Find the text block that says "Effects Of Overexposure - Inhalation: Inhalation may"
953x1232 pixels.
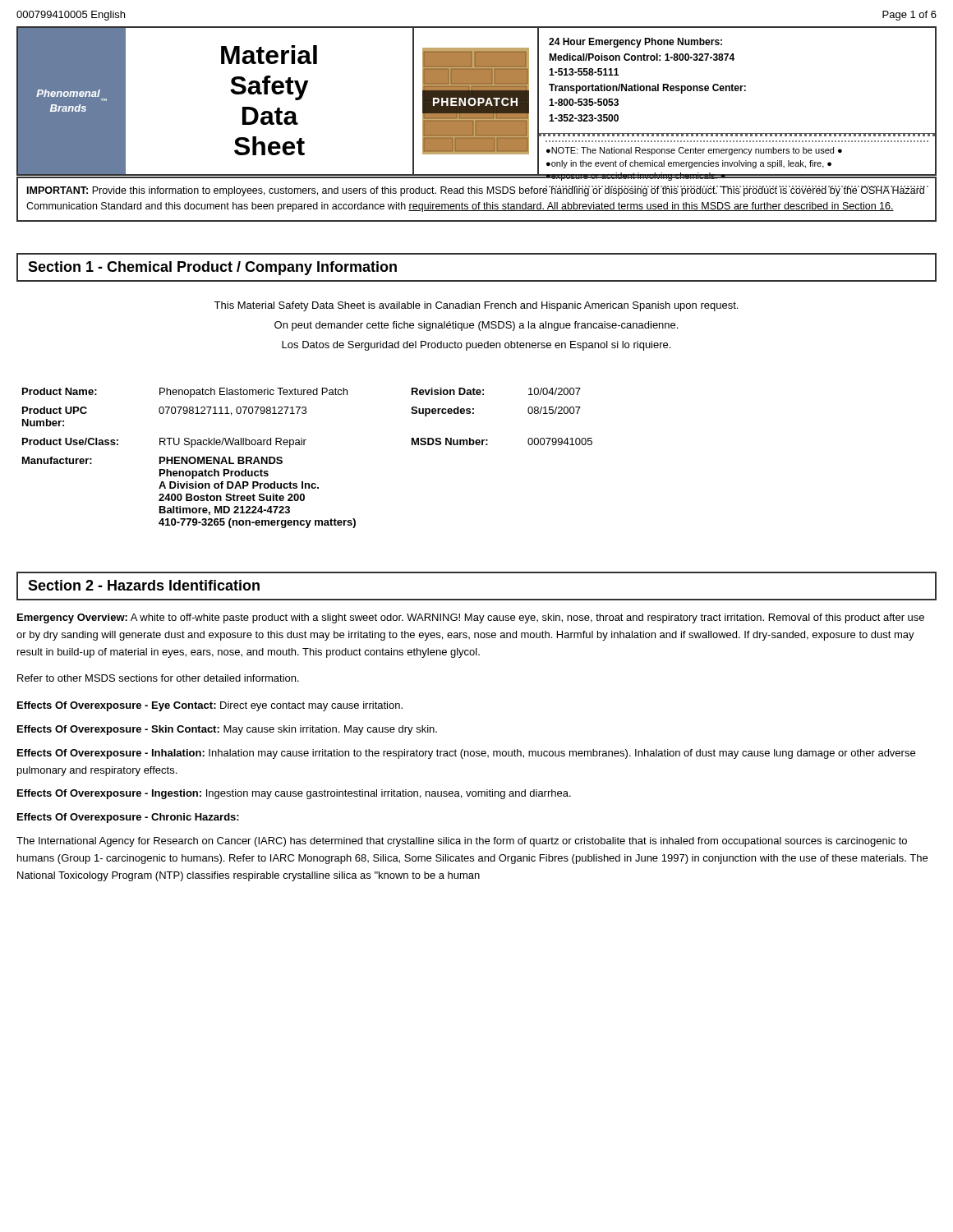tap(466, 761)
